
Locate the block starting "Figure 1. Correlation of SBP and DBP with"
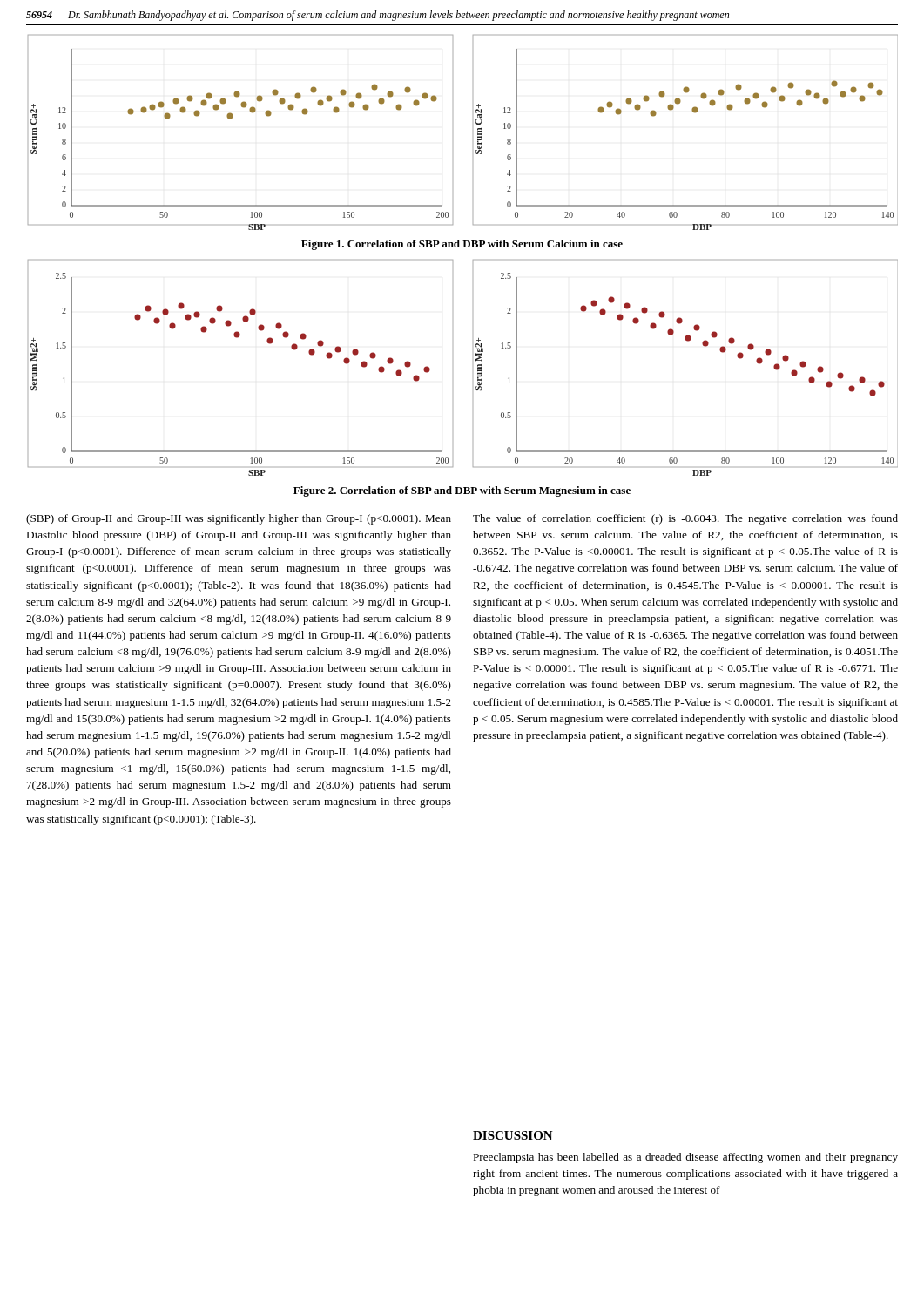tap(462, 243)
